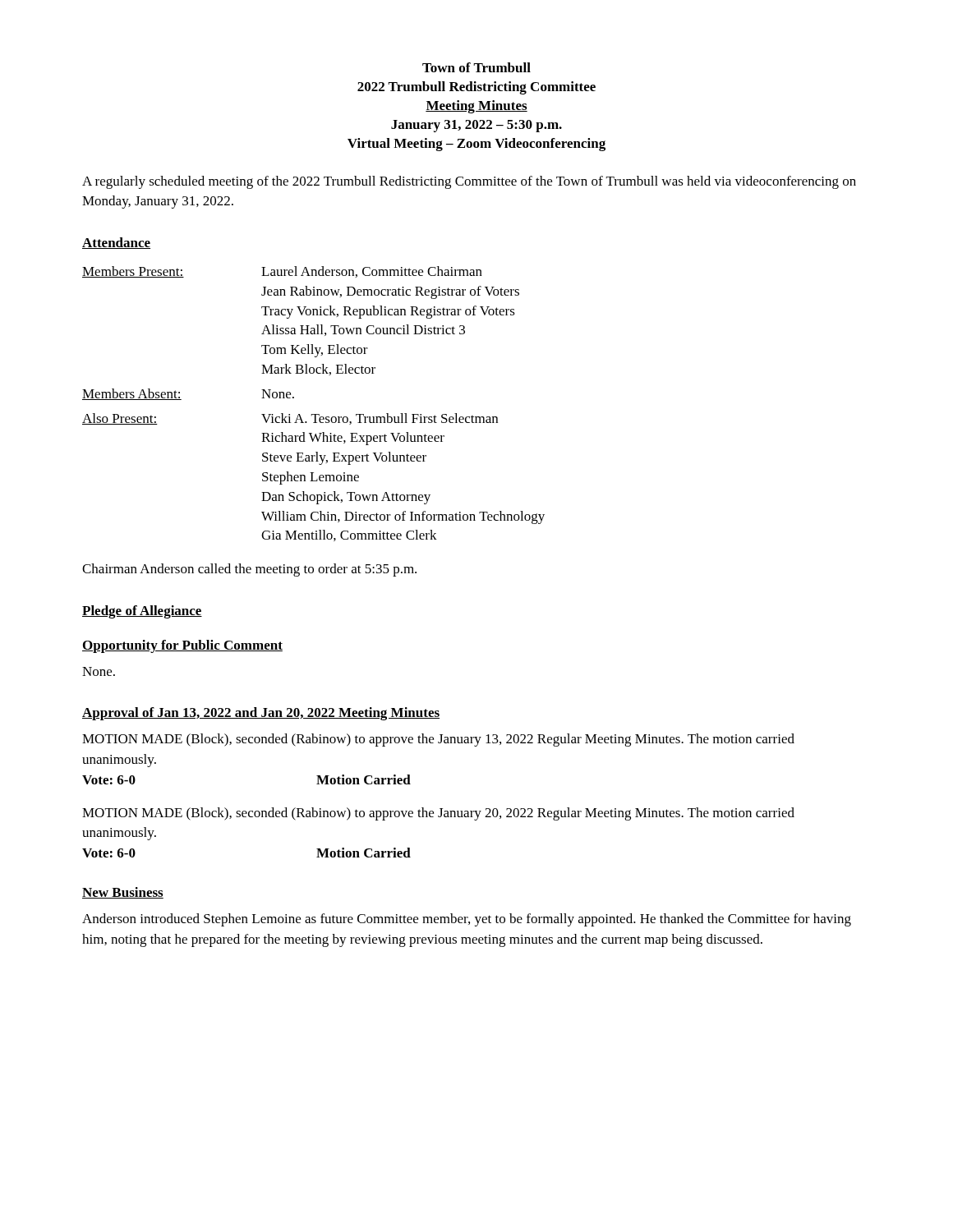Point to the block beginning "Chairman Anderson called"
This screenshot has width=953, height=1232.
coord(250,569)
